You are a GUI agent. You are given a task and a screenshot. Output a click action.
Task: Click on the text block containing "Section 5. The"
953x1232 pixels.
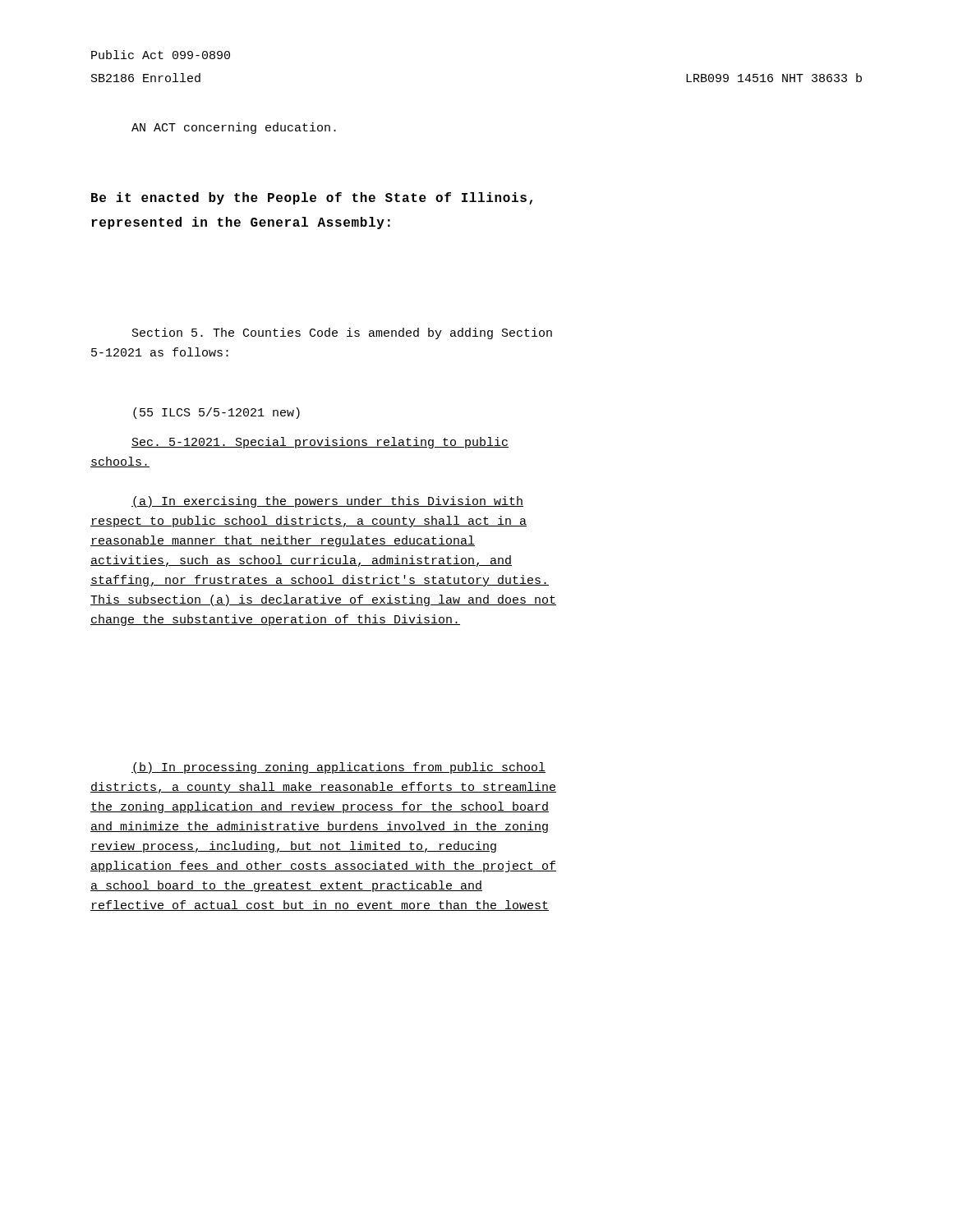[322, 342]
